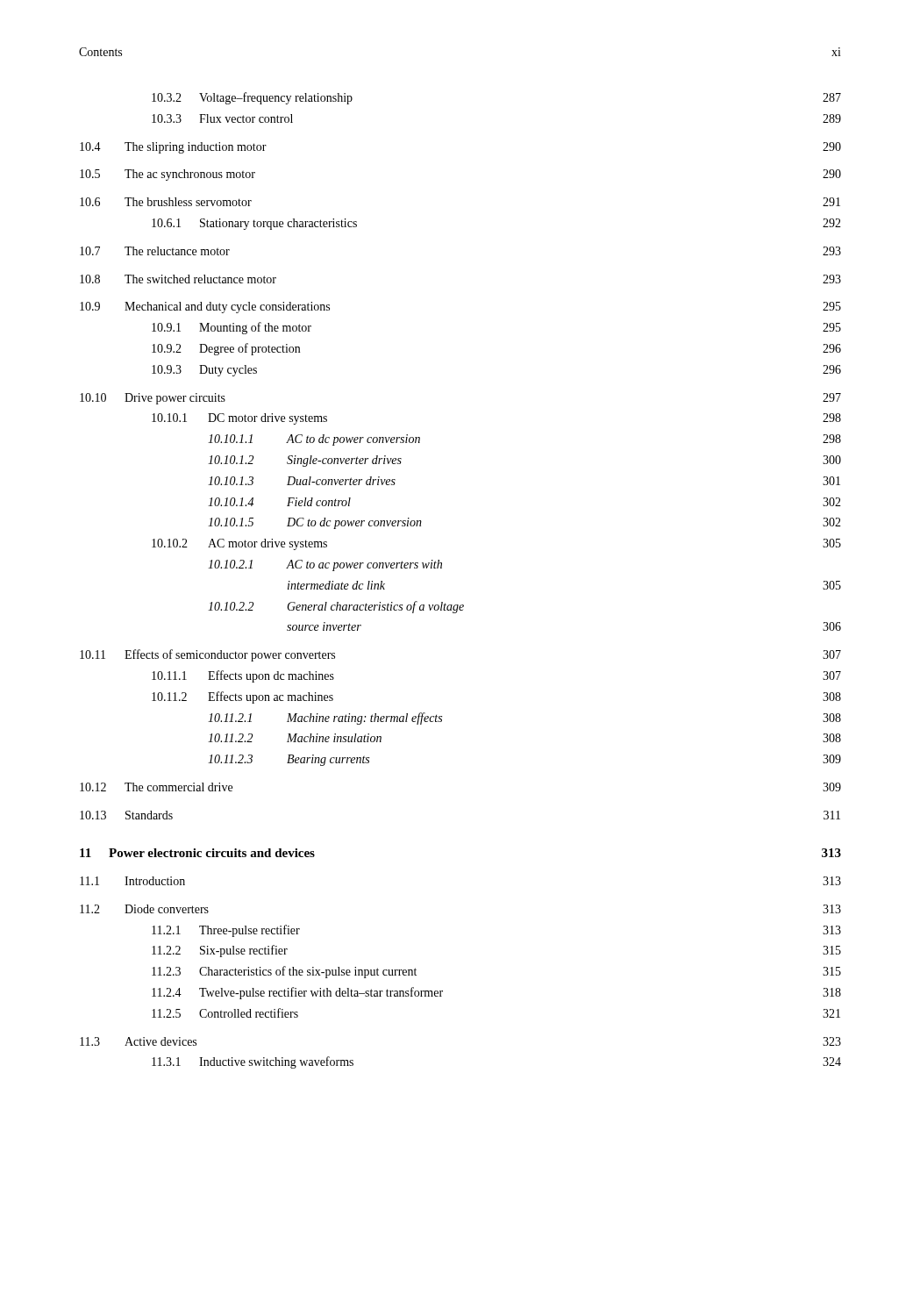Locate the list item with the text "11.1 Introduction 313"

pos(88,880)
